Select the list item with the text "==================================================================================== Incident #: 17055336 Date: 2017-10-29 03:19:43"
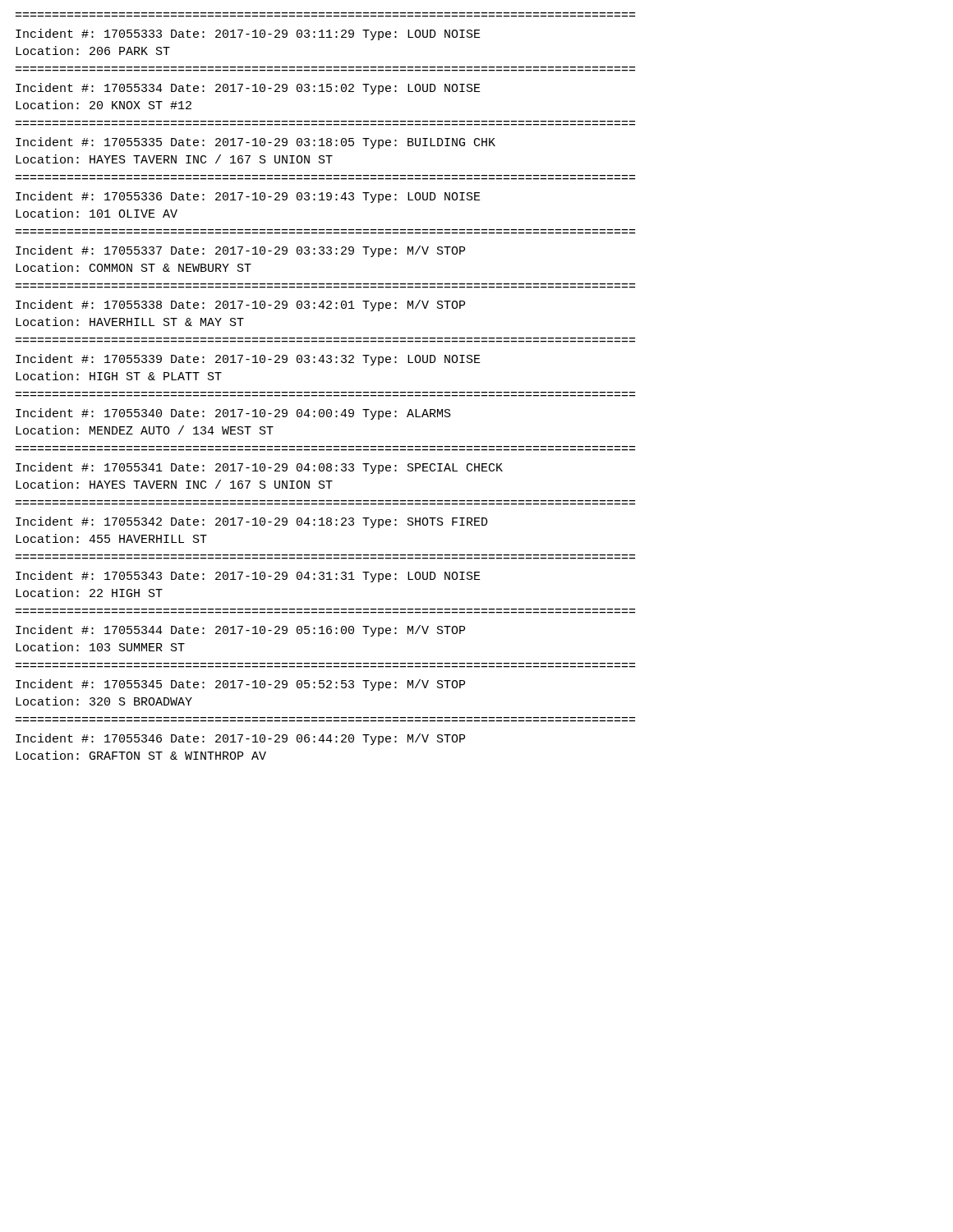The image size is (953, 1232). pyautogui.click(x=476, y=198)
